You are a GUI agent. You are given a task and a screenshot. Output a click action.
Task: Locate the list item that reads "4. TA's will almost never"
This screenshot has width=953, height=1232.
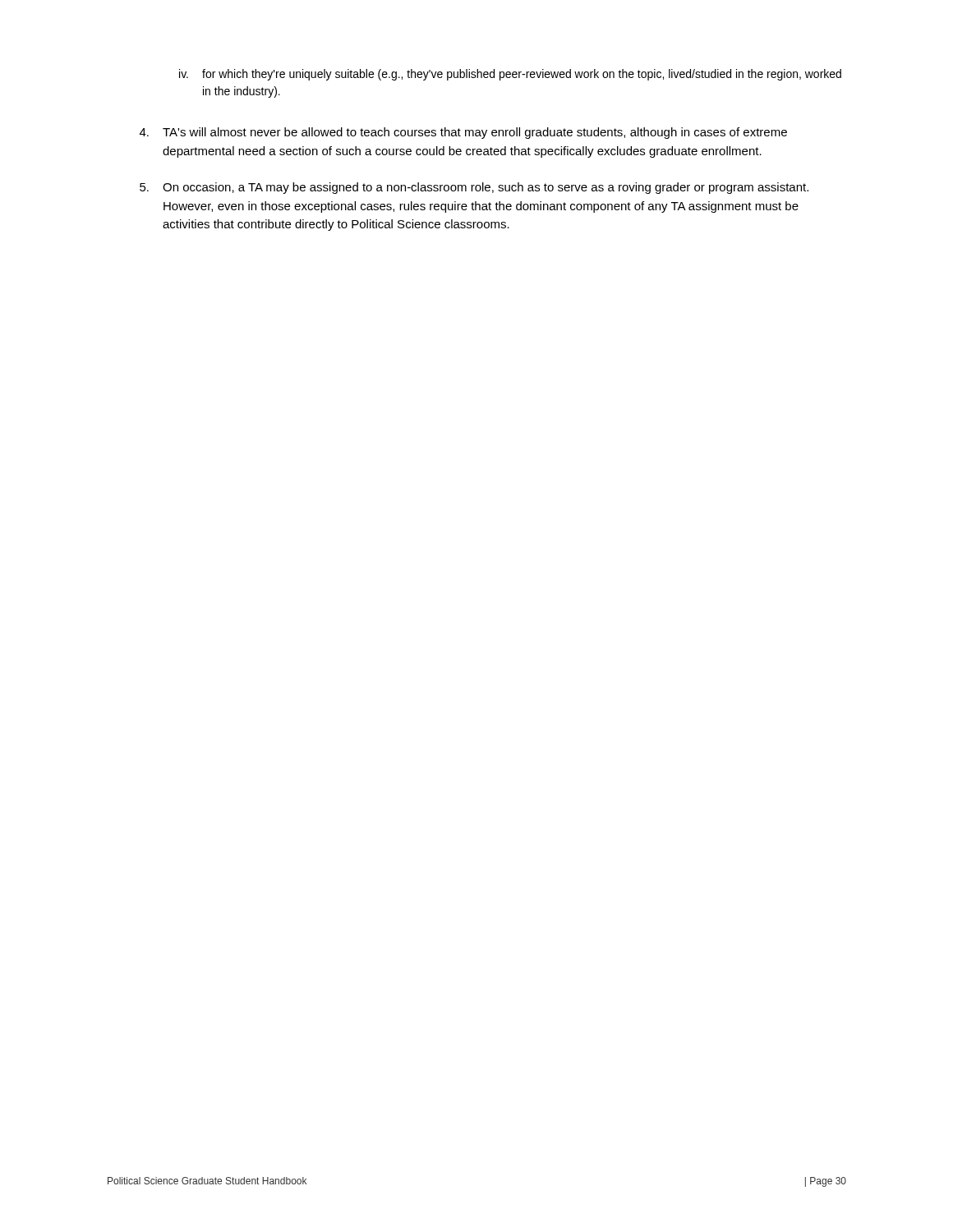(x=476, y=142)
